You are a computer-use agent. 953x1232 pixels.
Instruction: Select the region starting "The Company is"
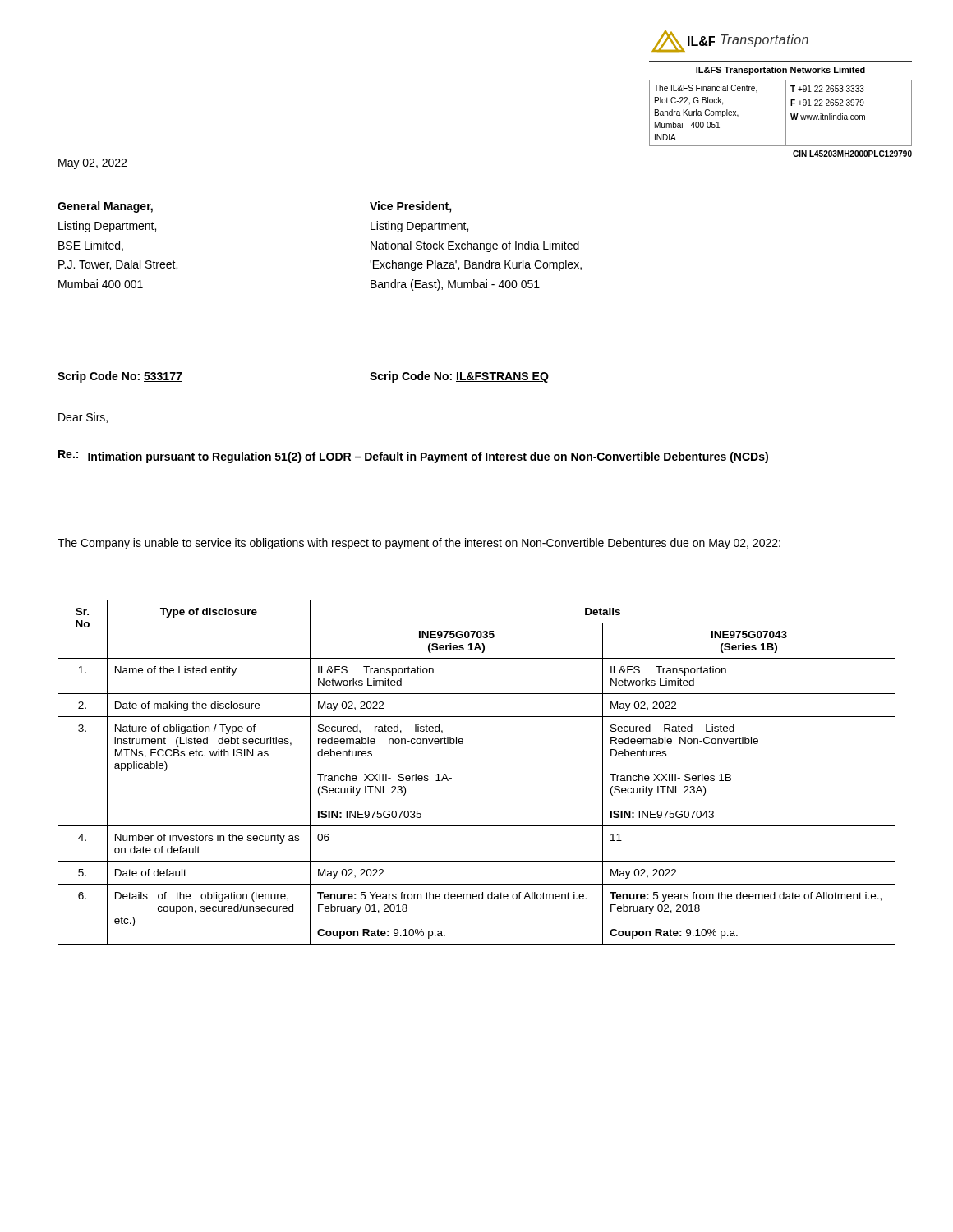pyautogui.click(x=419, y=543)
